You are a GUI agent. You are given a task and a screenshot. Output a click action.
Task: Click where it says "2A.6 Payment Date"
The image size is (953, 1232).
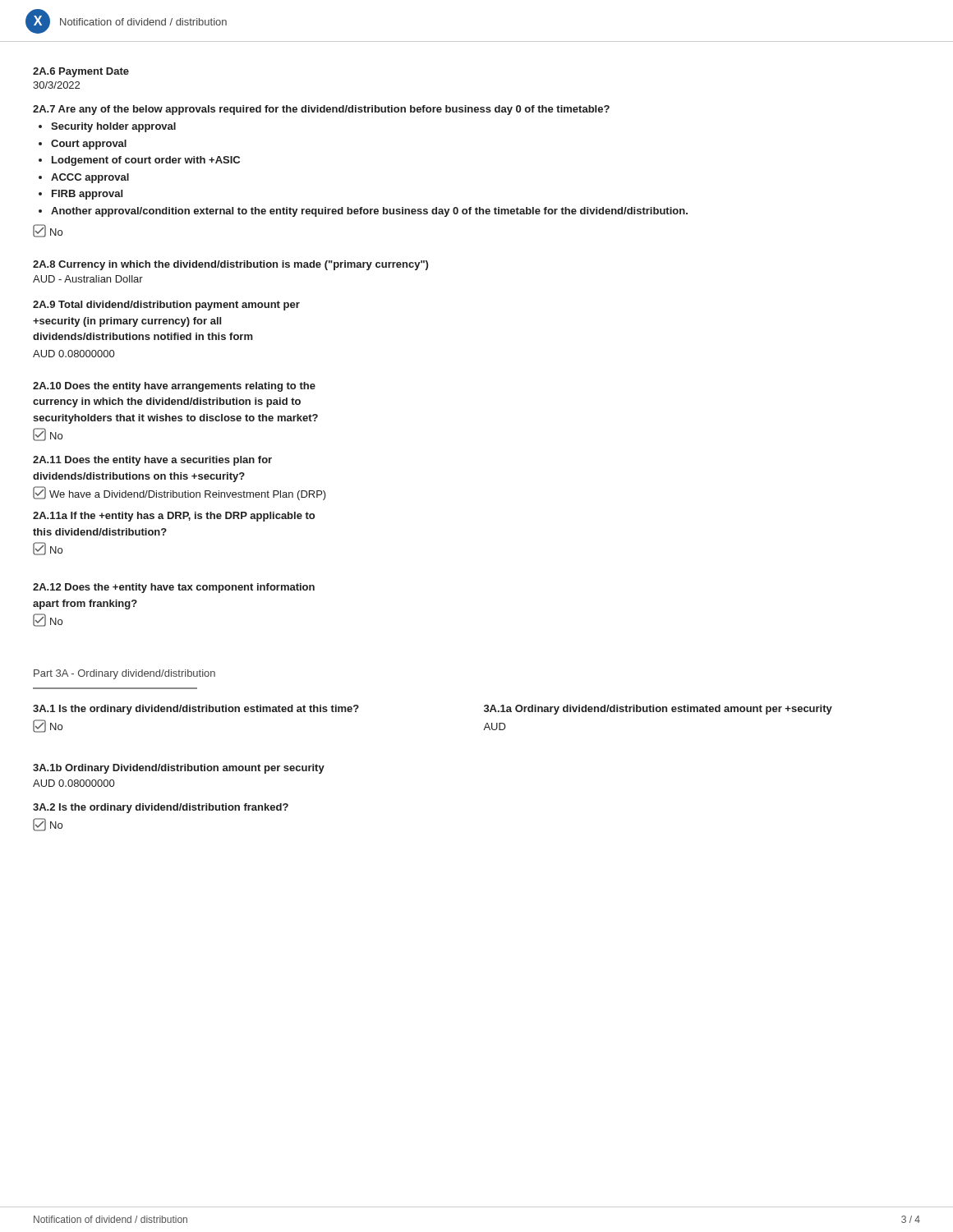click(81, 71)
